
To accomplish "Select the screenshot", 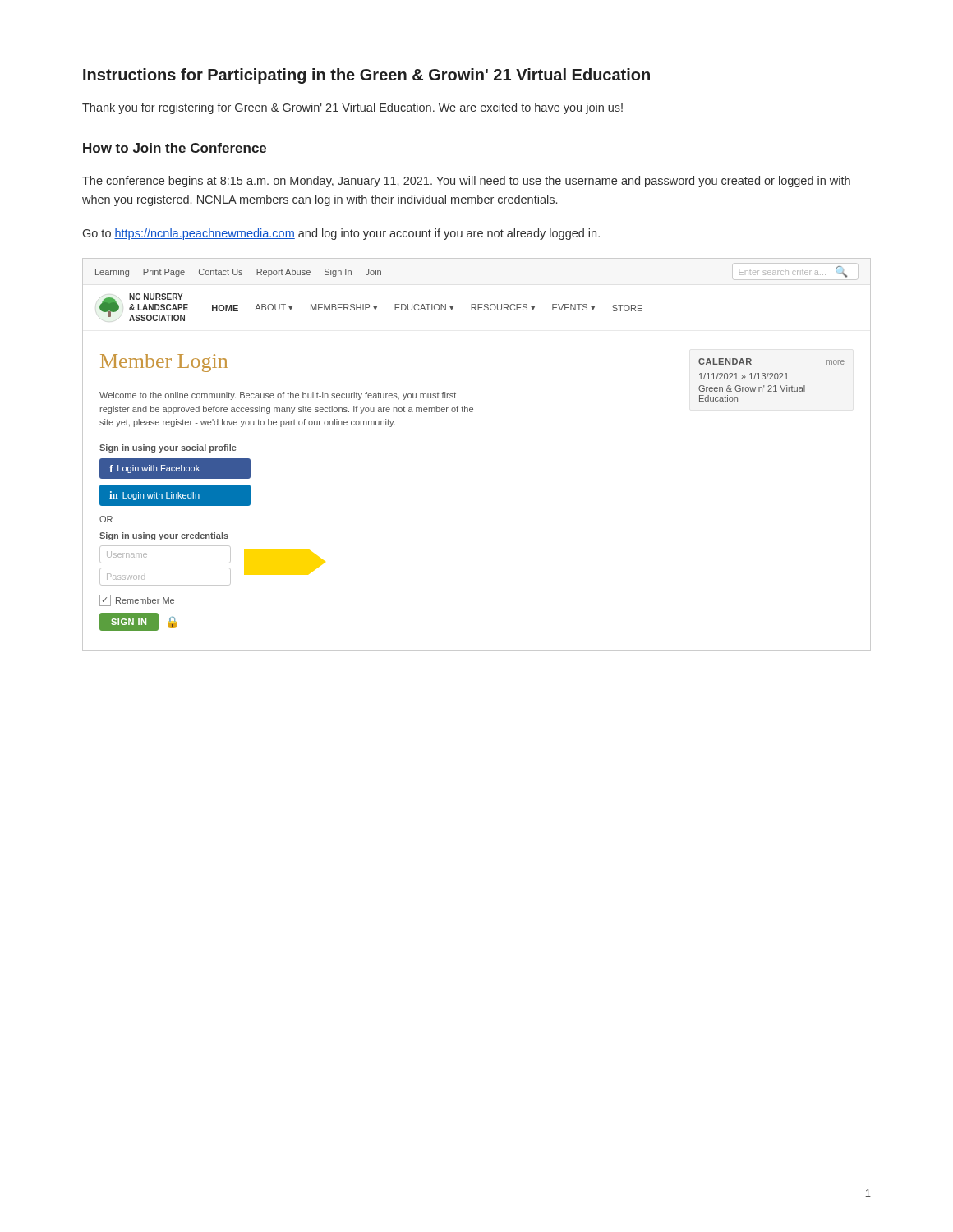I will 476,455.
